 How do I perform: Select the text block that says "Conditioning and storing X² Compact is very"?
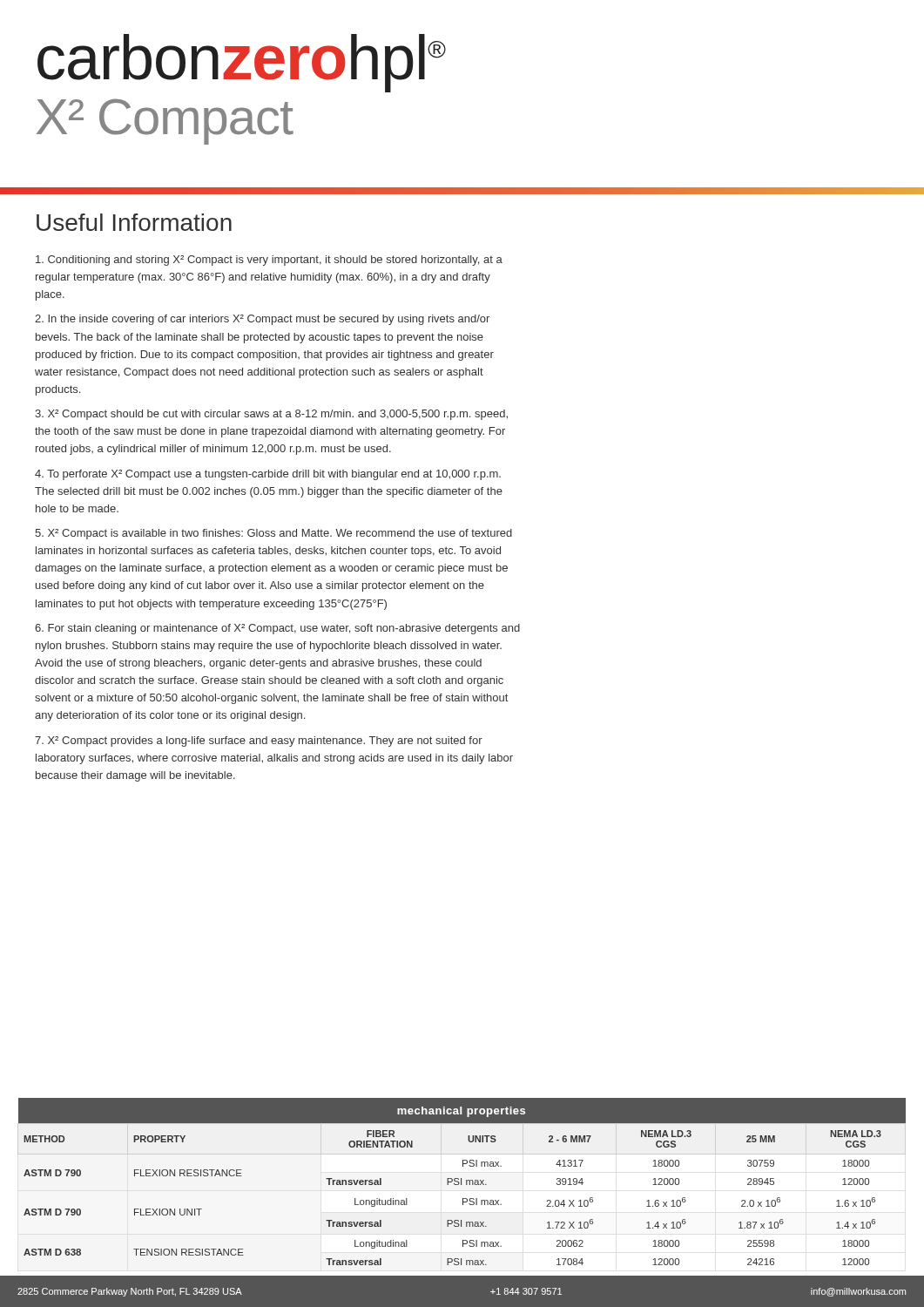click(x=279, y=277)
